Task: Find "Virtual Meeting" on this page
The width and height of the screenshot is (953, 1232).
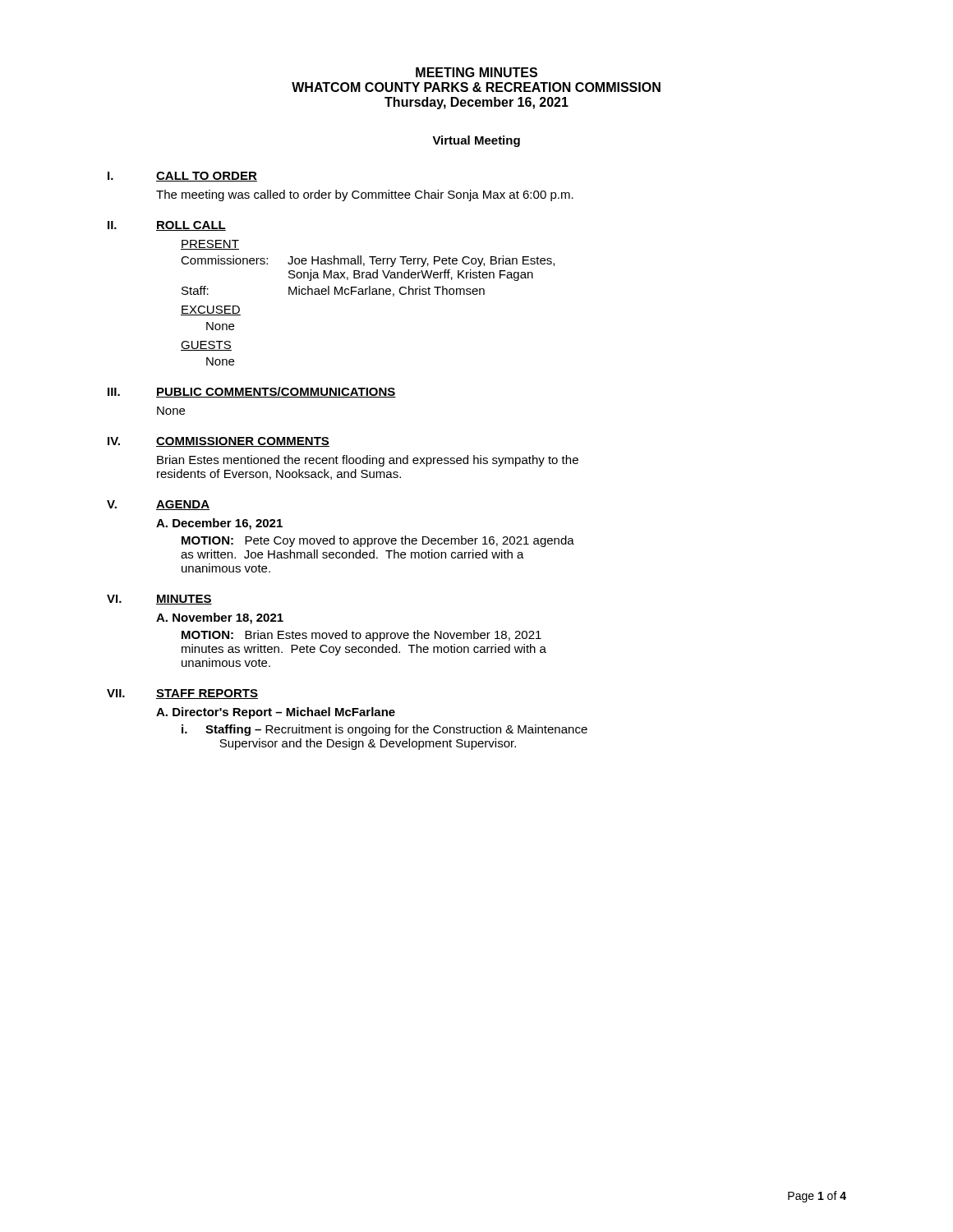Action: coord(476,140)
